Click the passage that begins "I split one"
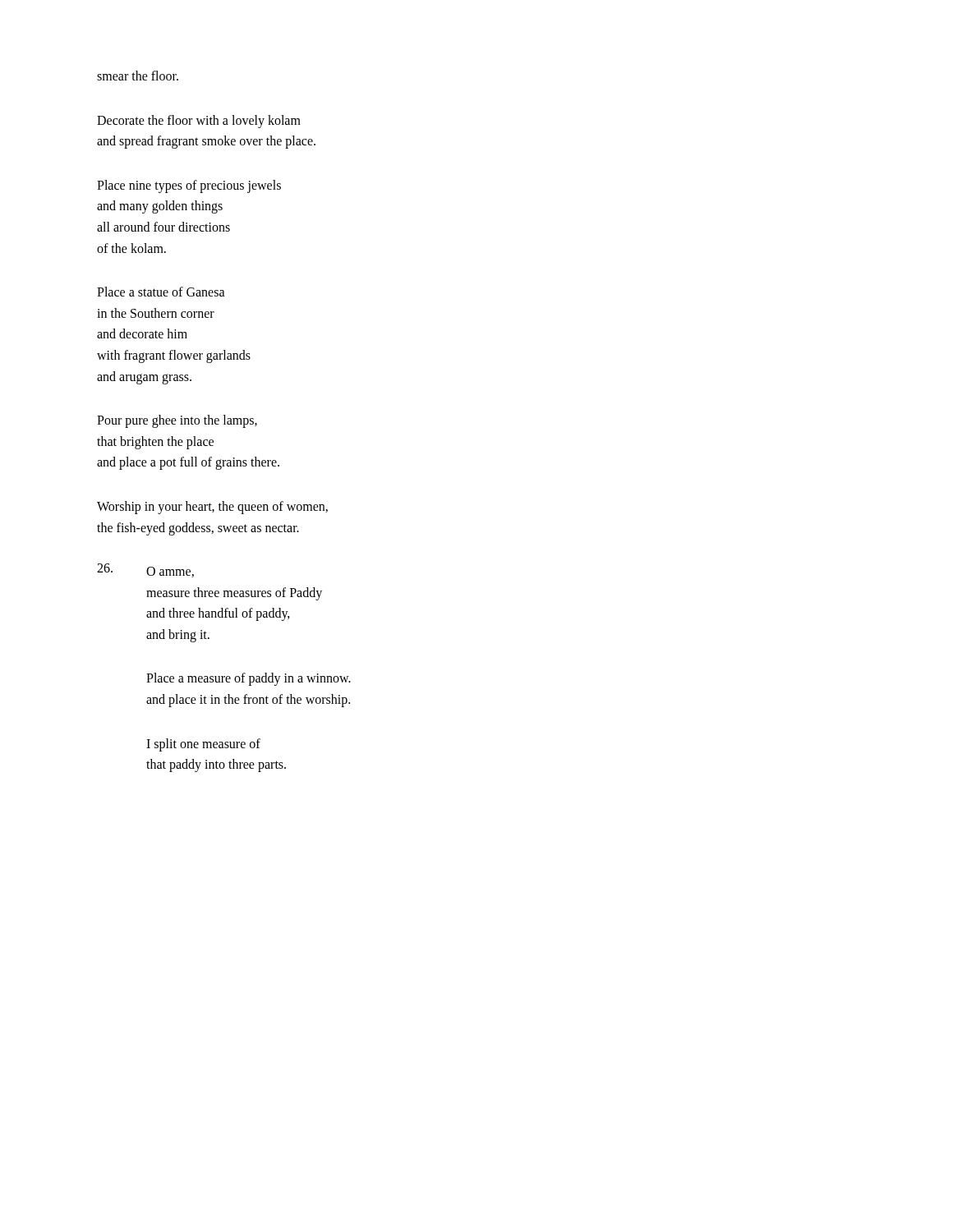Viewport: 953px width, 1232px height. click(x=203, y=745)
